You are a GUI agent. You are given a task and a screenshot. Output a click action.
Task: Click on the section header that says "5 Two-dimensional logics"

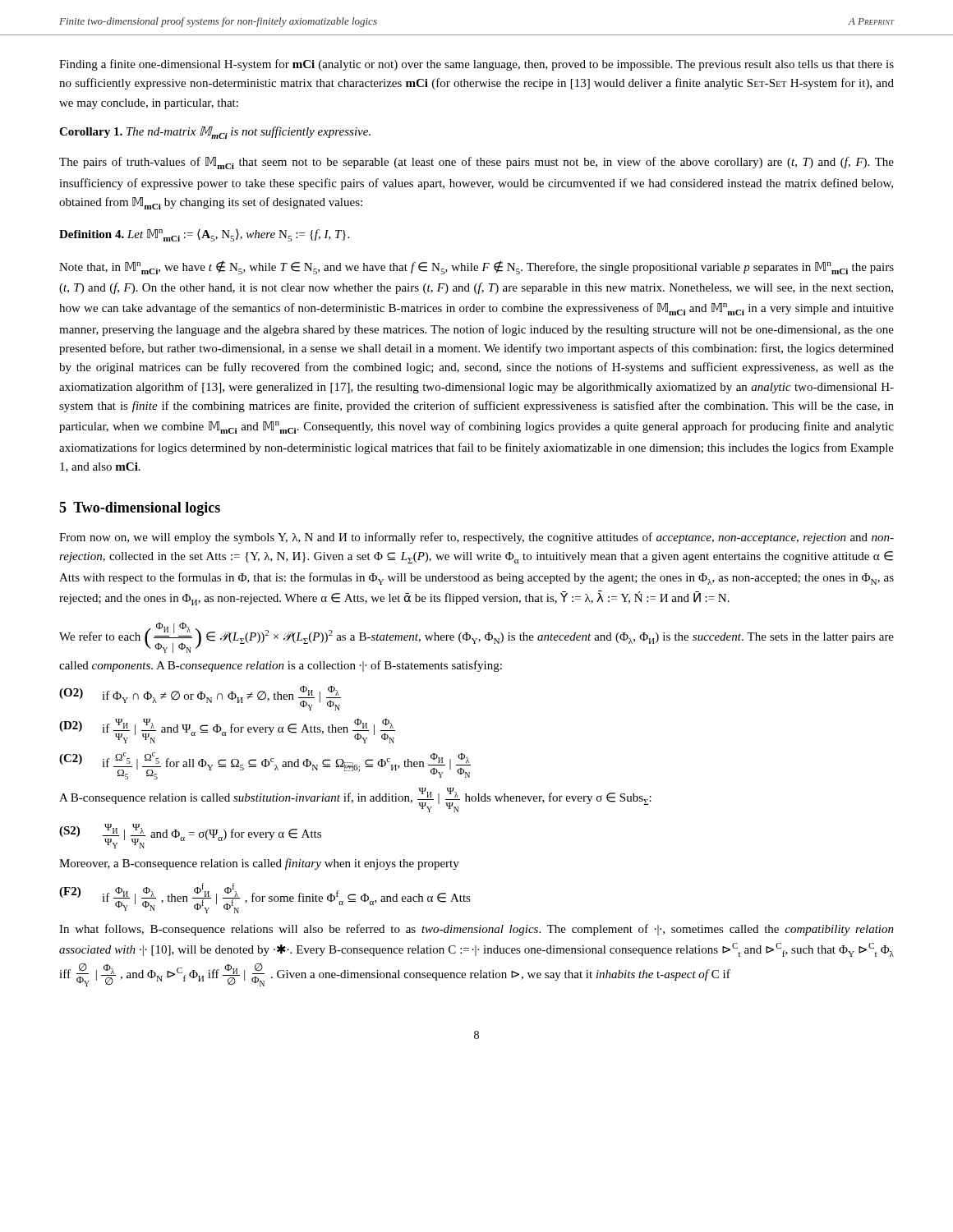click(140, 508)
